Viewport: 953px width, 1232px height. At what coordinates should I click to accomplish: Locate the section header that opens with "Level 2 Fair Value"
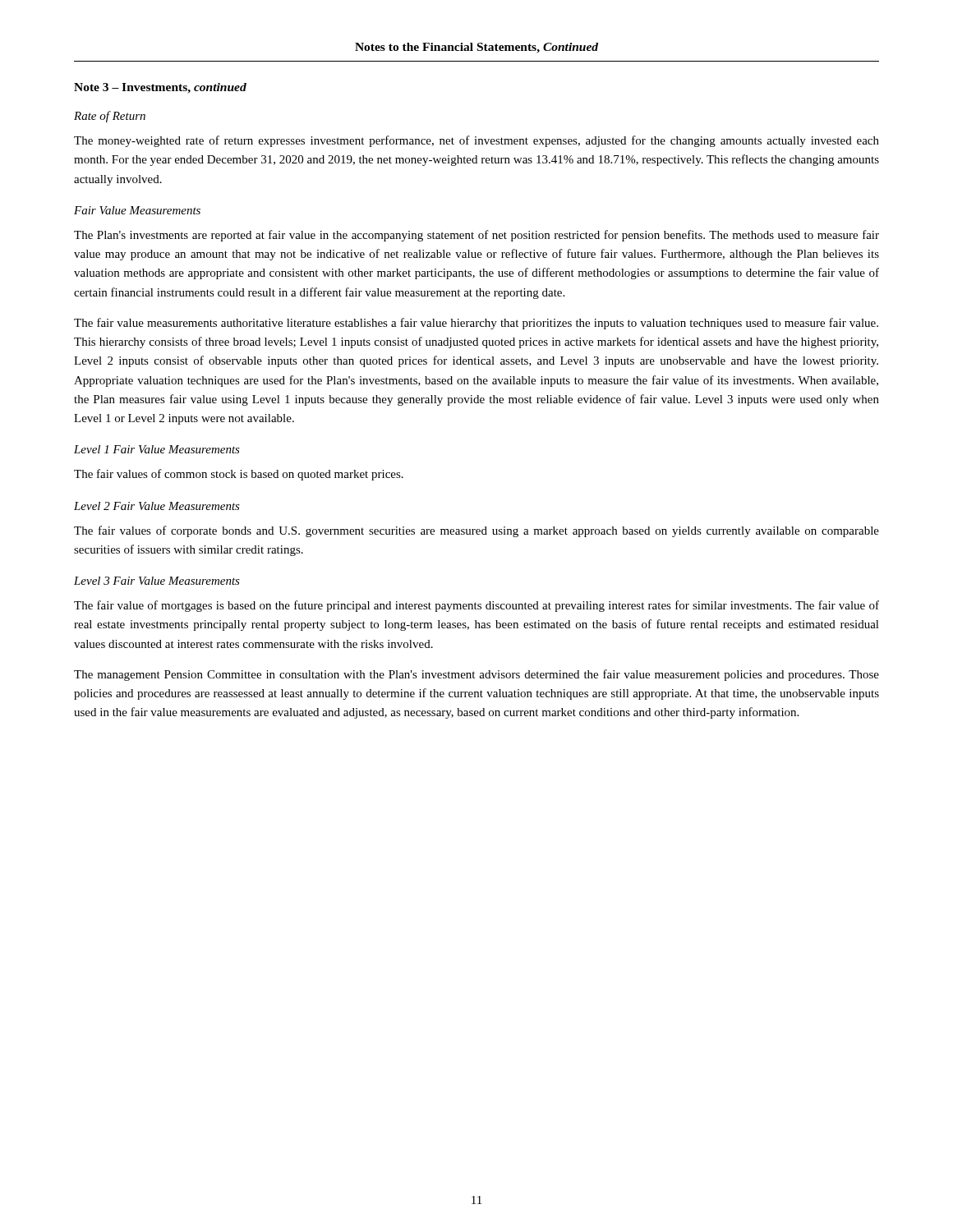[157, 506]
